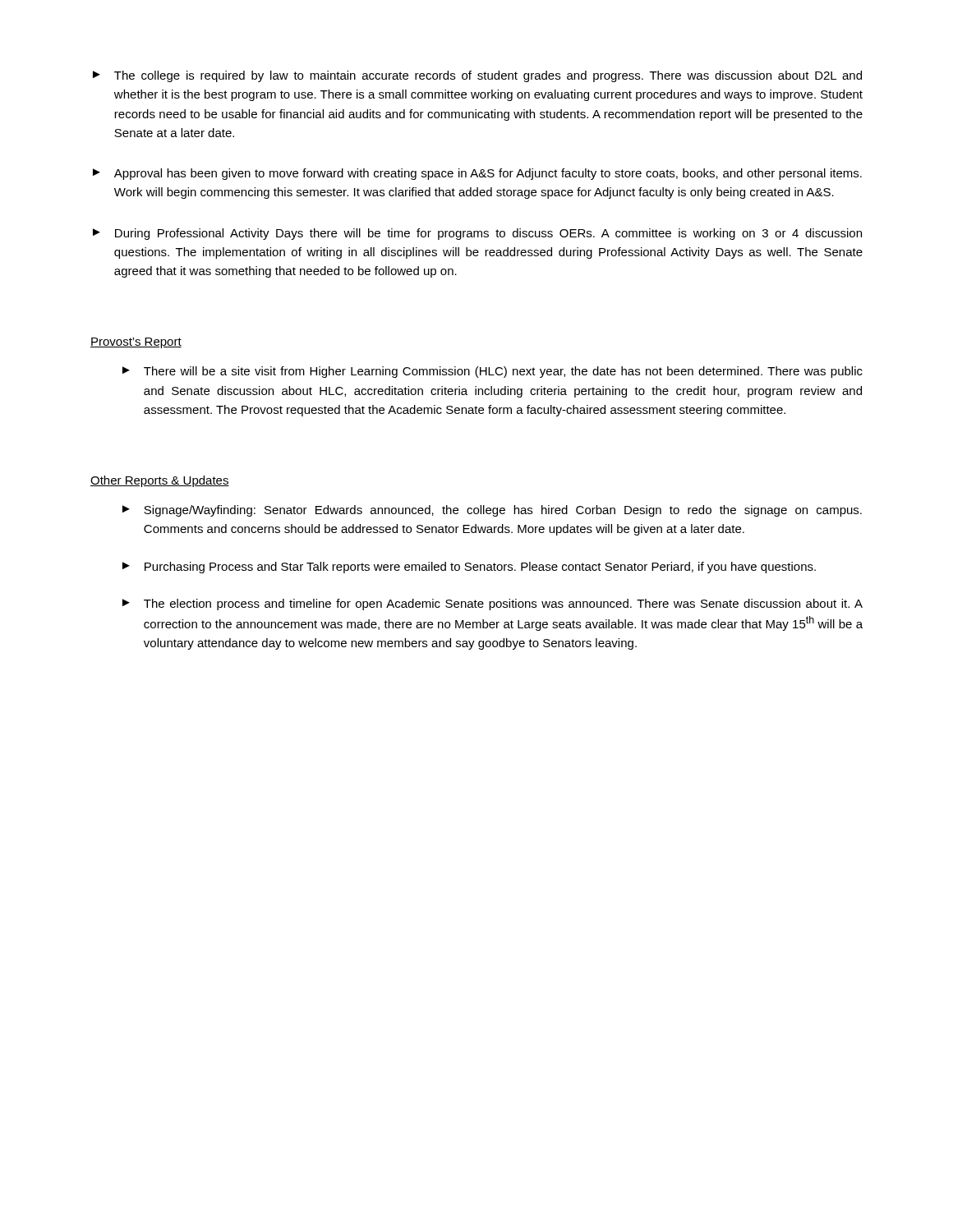Select the list item that reads "► Purchasing Process"
Screen dimensions: 1232x953
pos(491,566)
